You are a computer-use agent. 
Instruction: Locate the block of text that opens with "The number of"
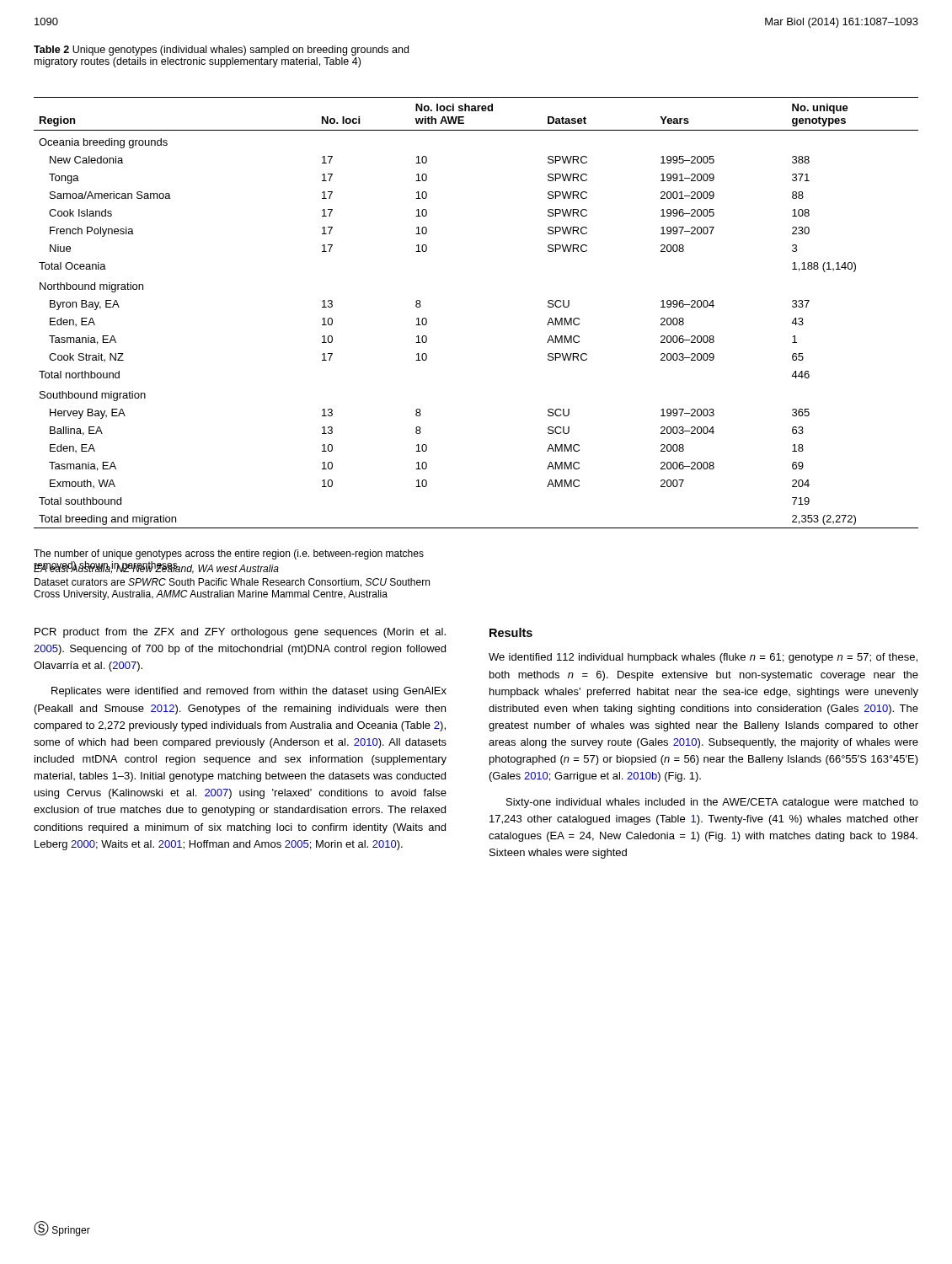point(229,560)
